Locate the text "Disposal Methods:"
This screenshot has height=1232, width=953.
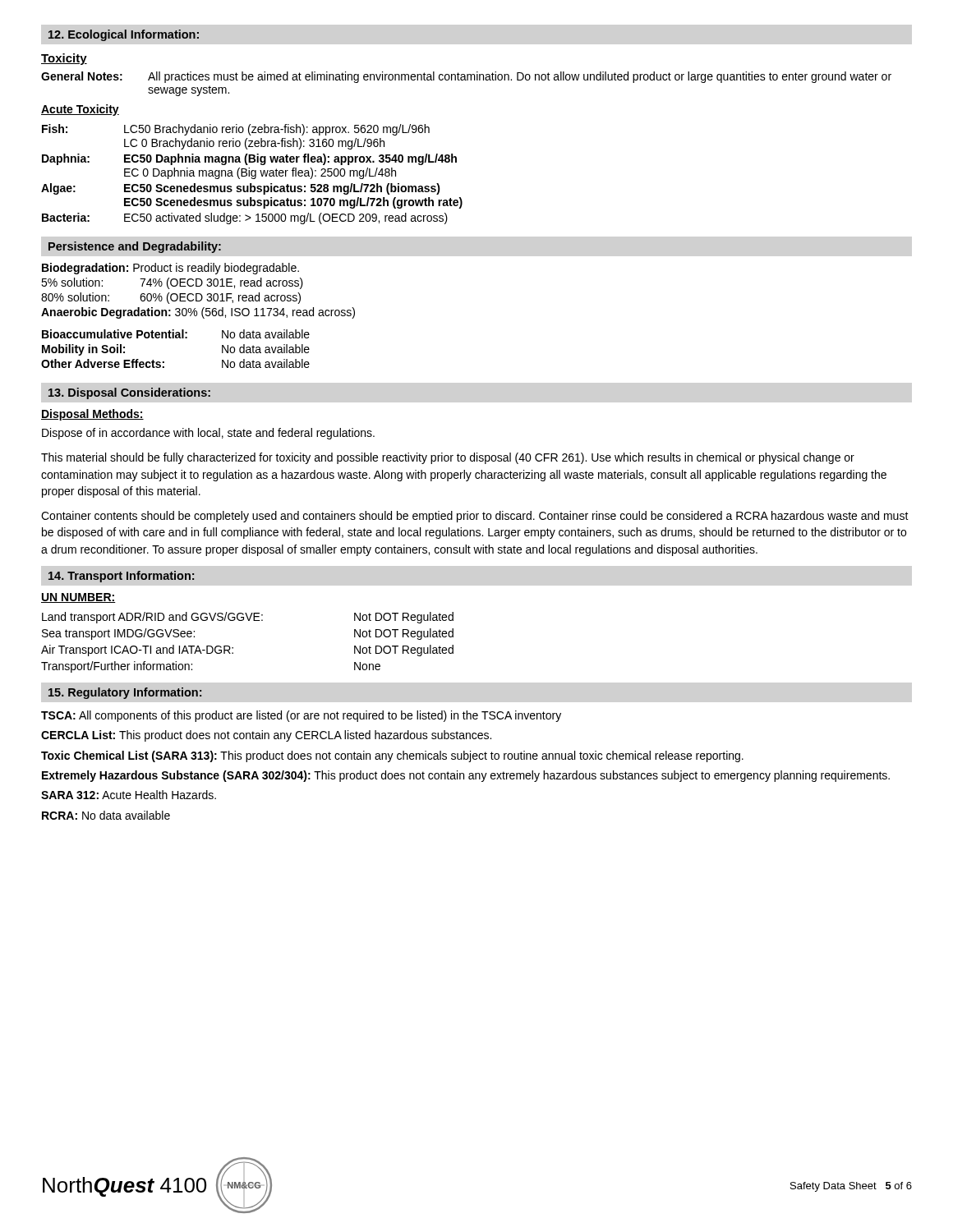(92, 414)
